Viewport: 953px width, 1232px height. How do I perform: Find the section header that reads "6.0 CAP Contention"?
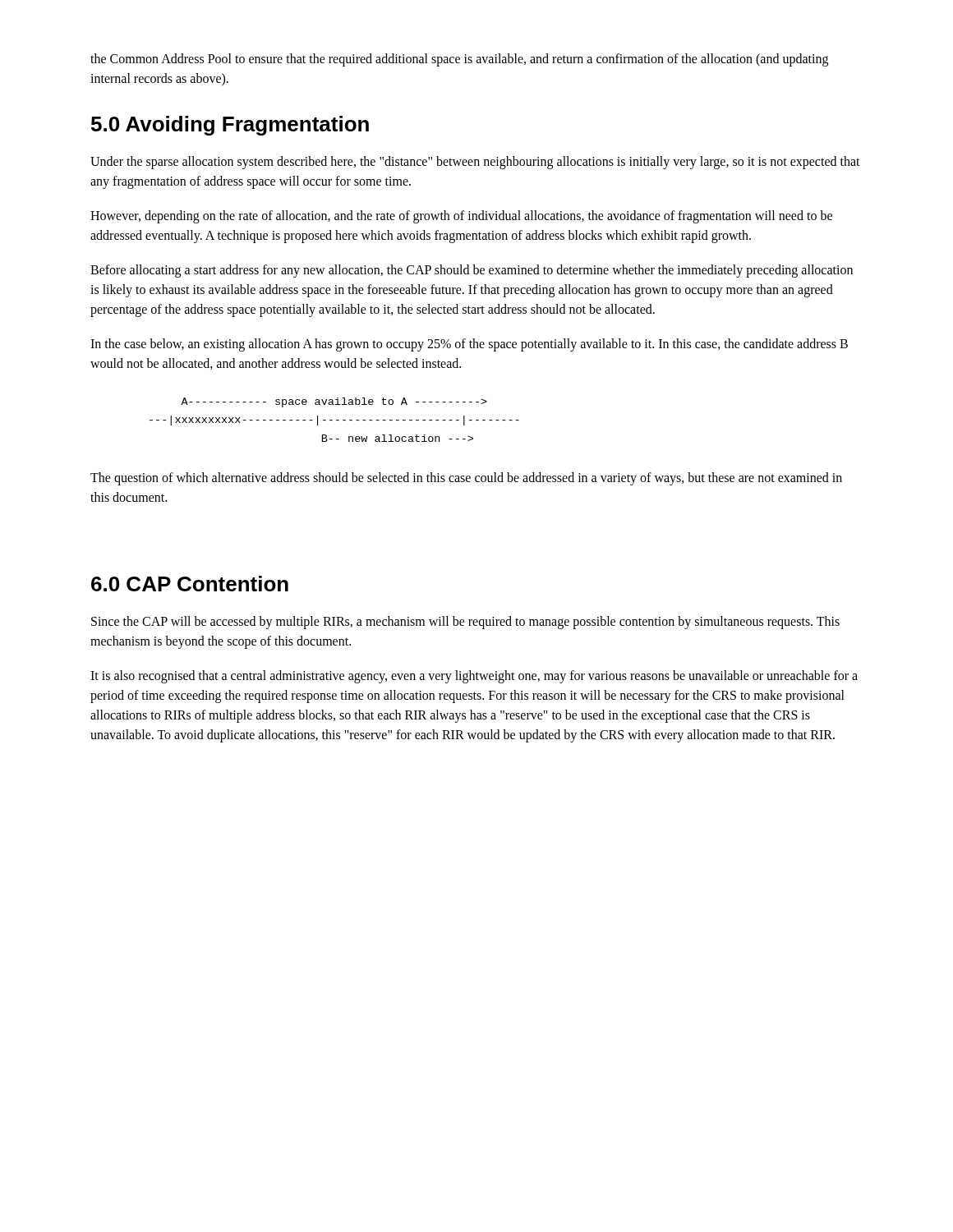tap(190, 584)
